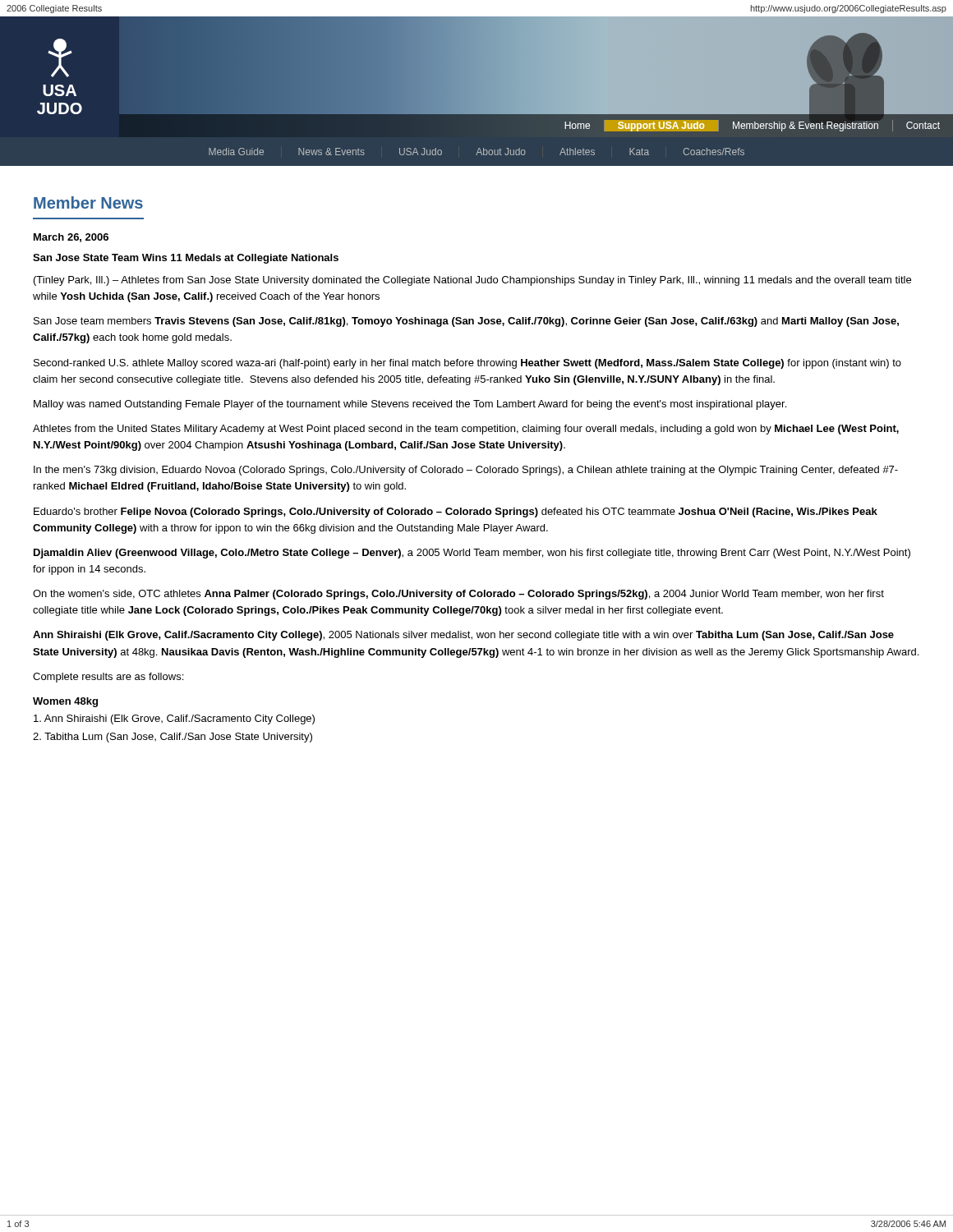The height and width of the screenshot is (1232, 953).
Task: Where is the passage that starts "San Jose team members Travis Stevens (San"?
Action: 466,329
